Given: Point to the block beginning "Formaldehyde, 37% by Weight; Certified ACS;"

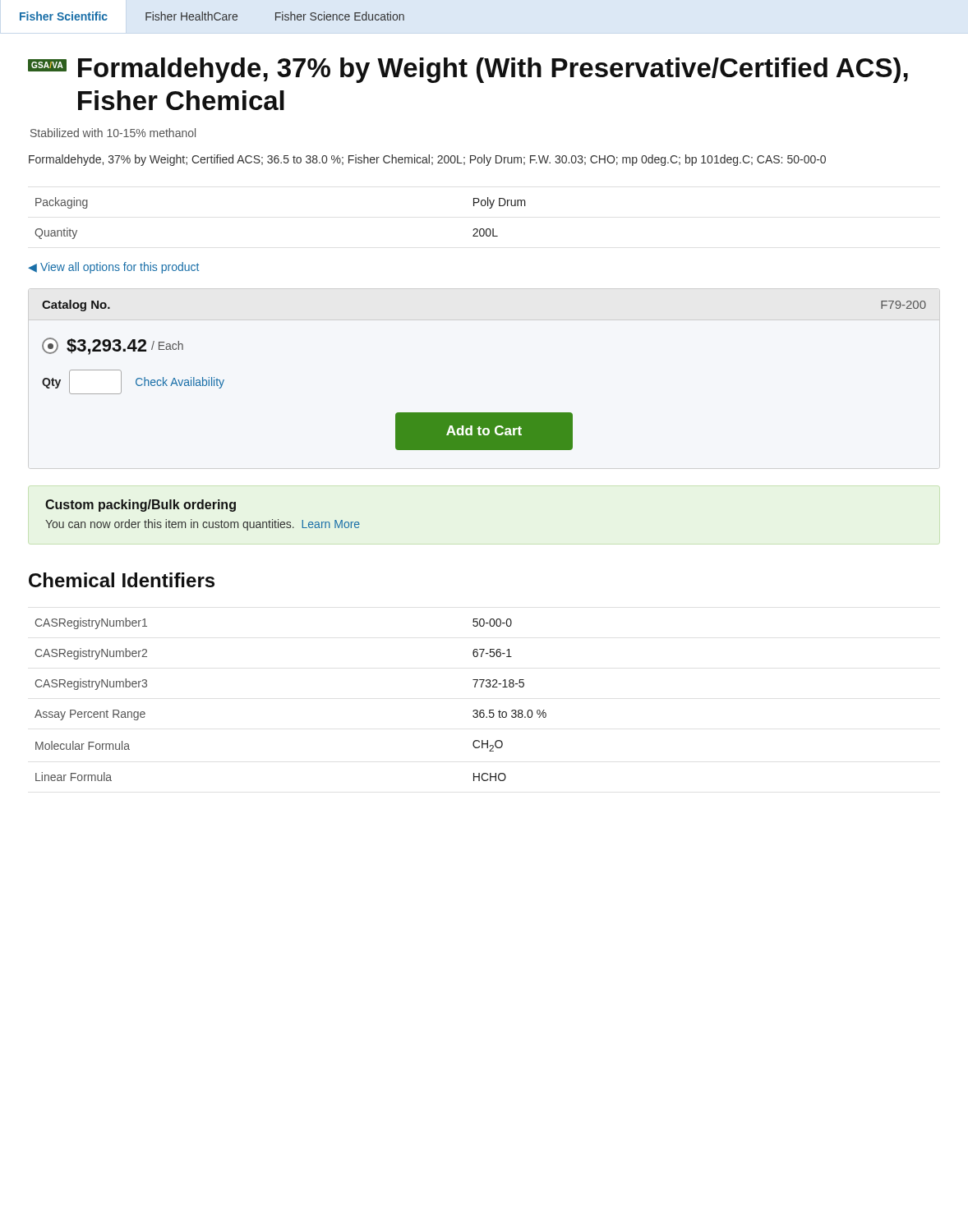Looking at the screenshot, I should click(427, 159).
